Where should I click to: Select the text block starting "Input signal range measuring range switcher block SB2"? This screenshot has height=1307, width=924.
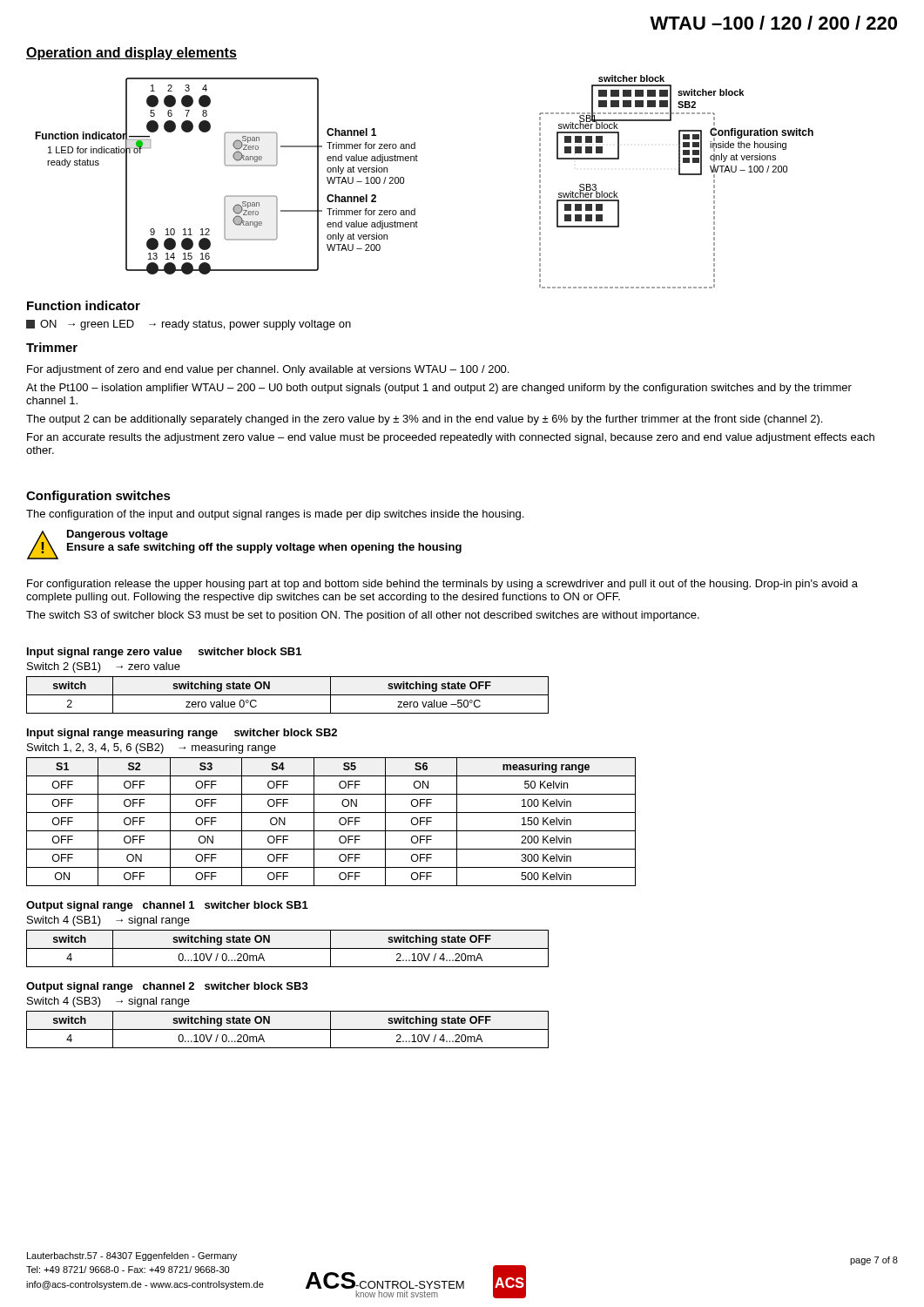pyautogui.click(x=182, y=732)
